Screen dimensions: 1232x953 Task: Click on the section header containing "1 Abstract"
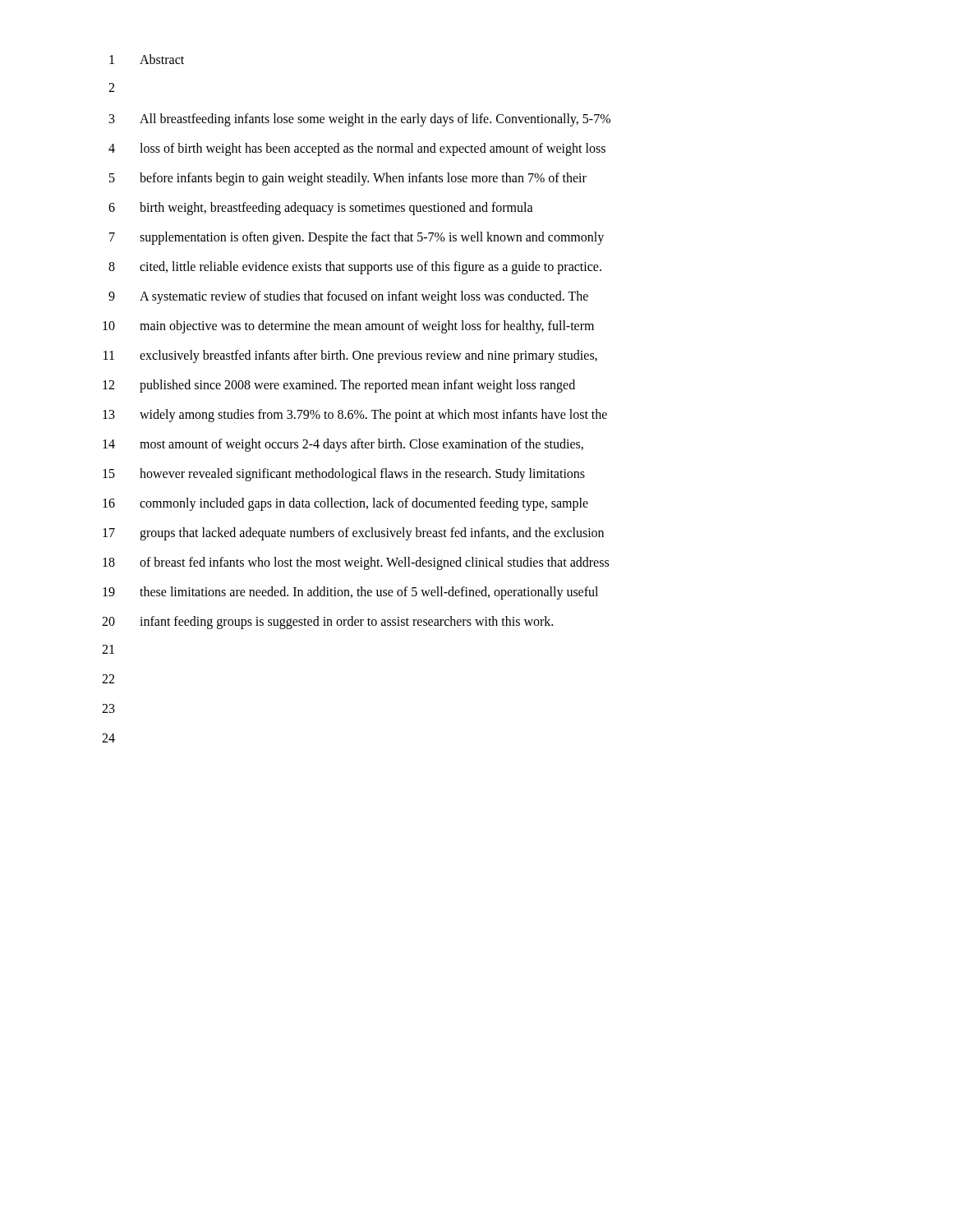pos(147,59)
